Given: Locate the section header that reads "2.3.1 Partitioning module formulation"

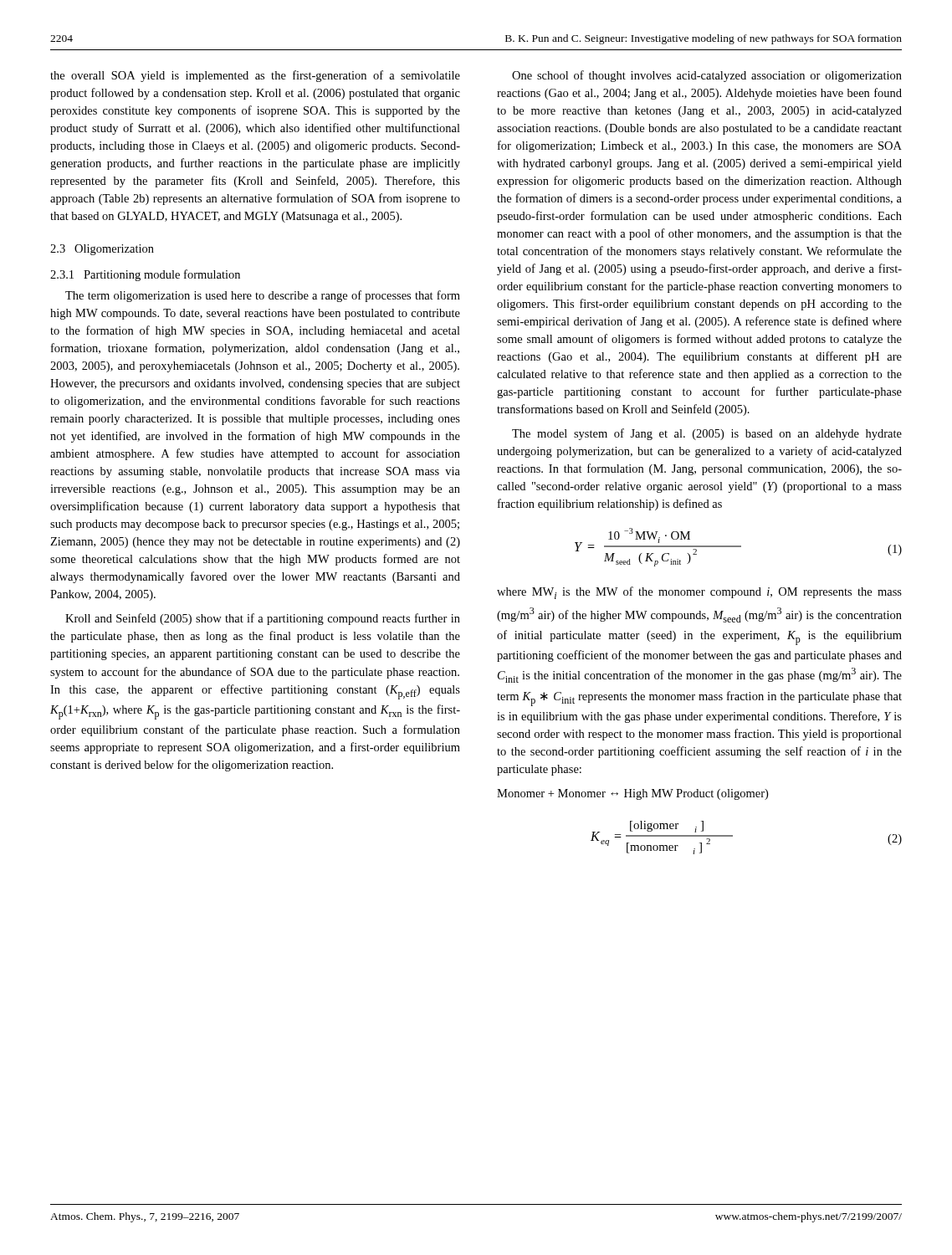Looking at the screenshot, I should [145, 275].
